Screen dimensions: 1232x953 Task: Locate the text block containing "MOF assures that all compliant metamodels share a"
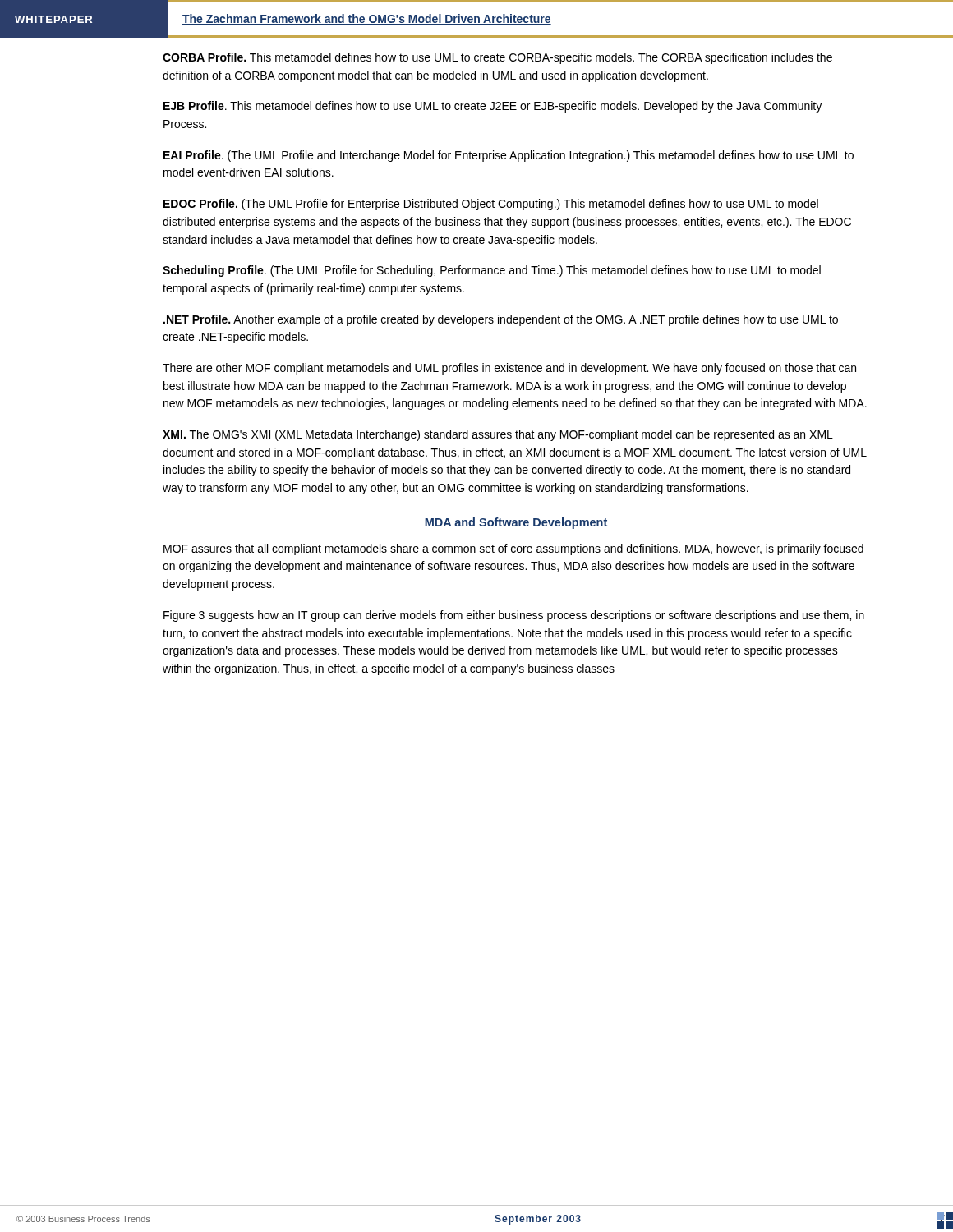point(513,566)
